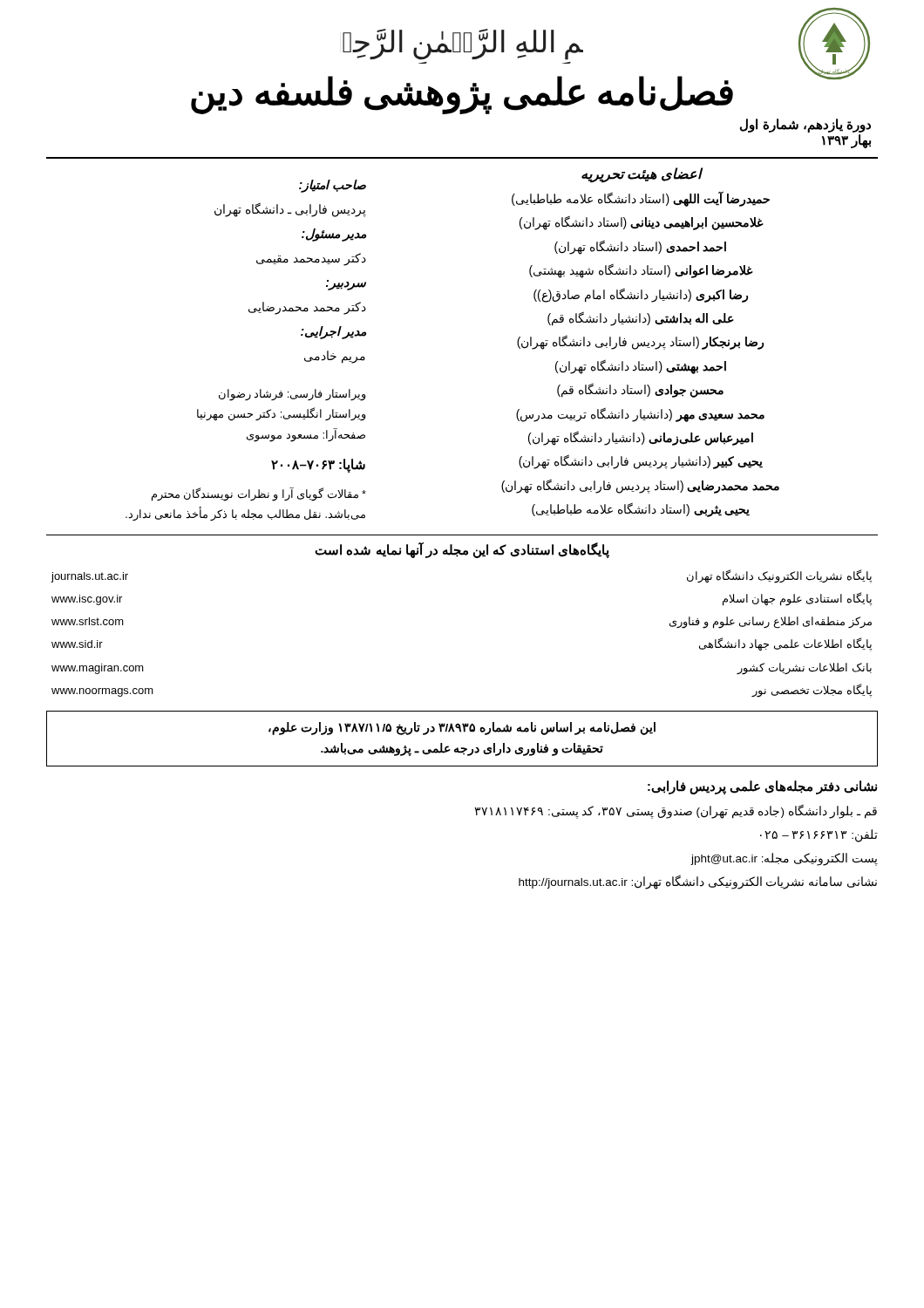Point to "غلامحسین ابراهیمی دینانی (استاد دانشگاه تهران)"
924x1308 pixels.
click(x=641, y=223)
